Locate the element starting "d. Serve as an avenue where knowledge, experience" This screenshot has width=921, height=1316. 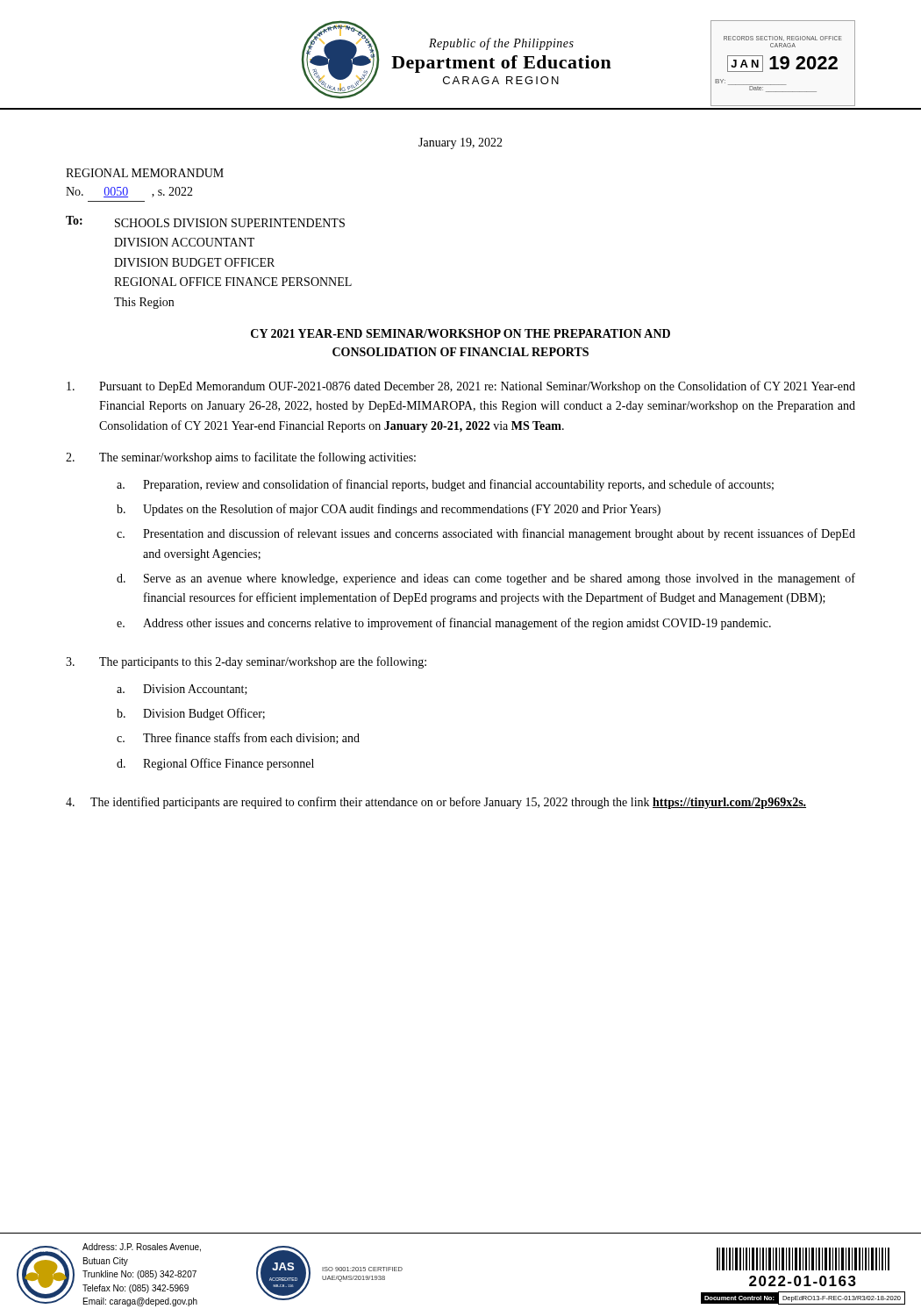[x=486, y=589]
